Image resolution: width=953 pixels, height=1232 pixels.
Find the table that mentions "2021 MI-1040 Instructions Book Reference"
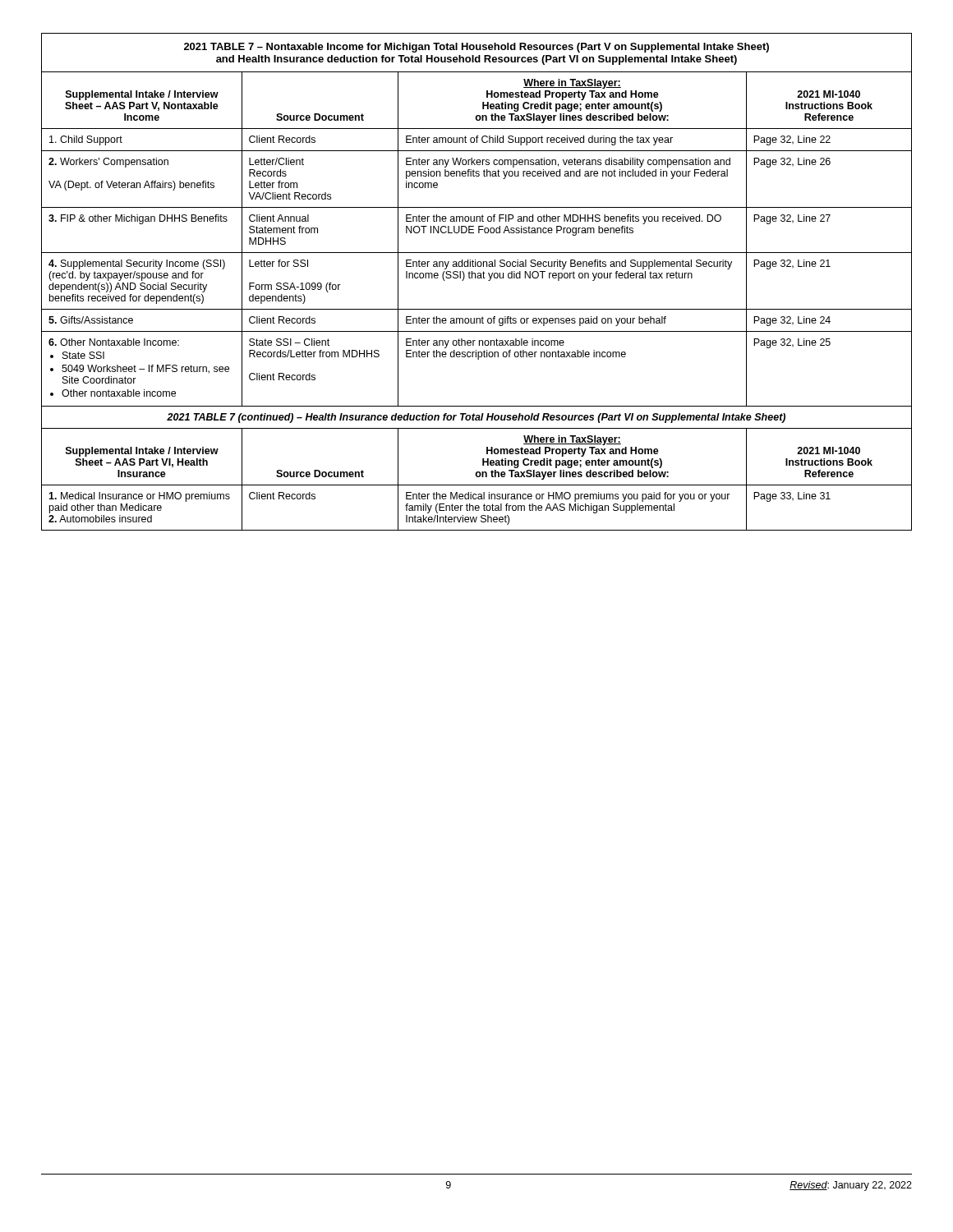point(476,282)
